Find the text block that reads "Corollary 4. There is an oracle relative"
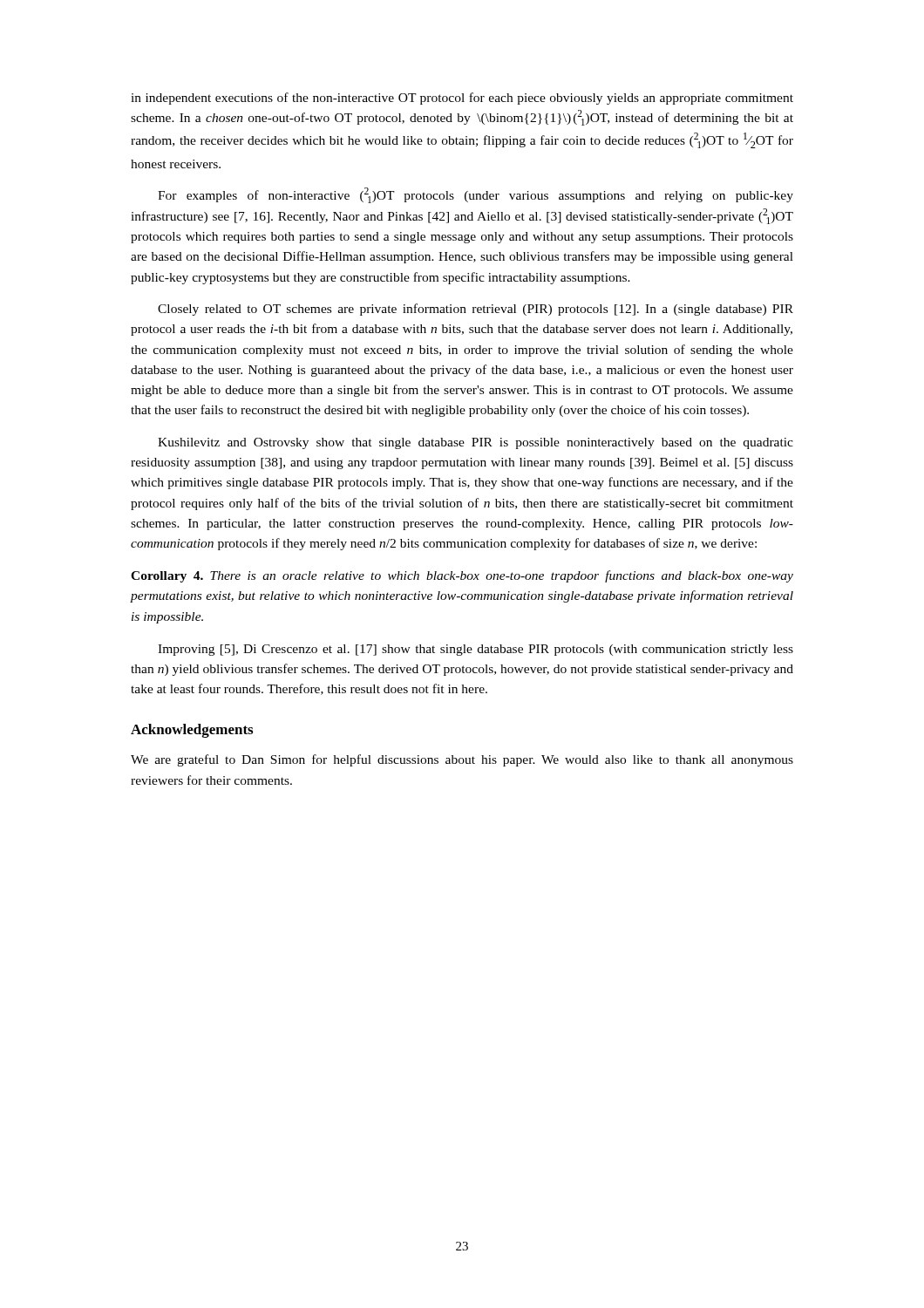Image resolution: width=924 pixels, height=1308 pixels. pos(462,596)
